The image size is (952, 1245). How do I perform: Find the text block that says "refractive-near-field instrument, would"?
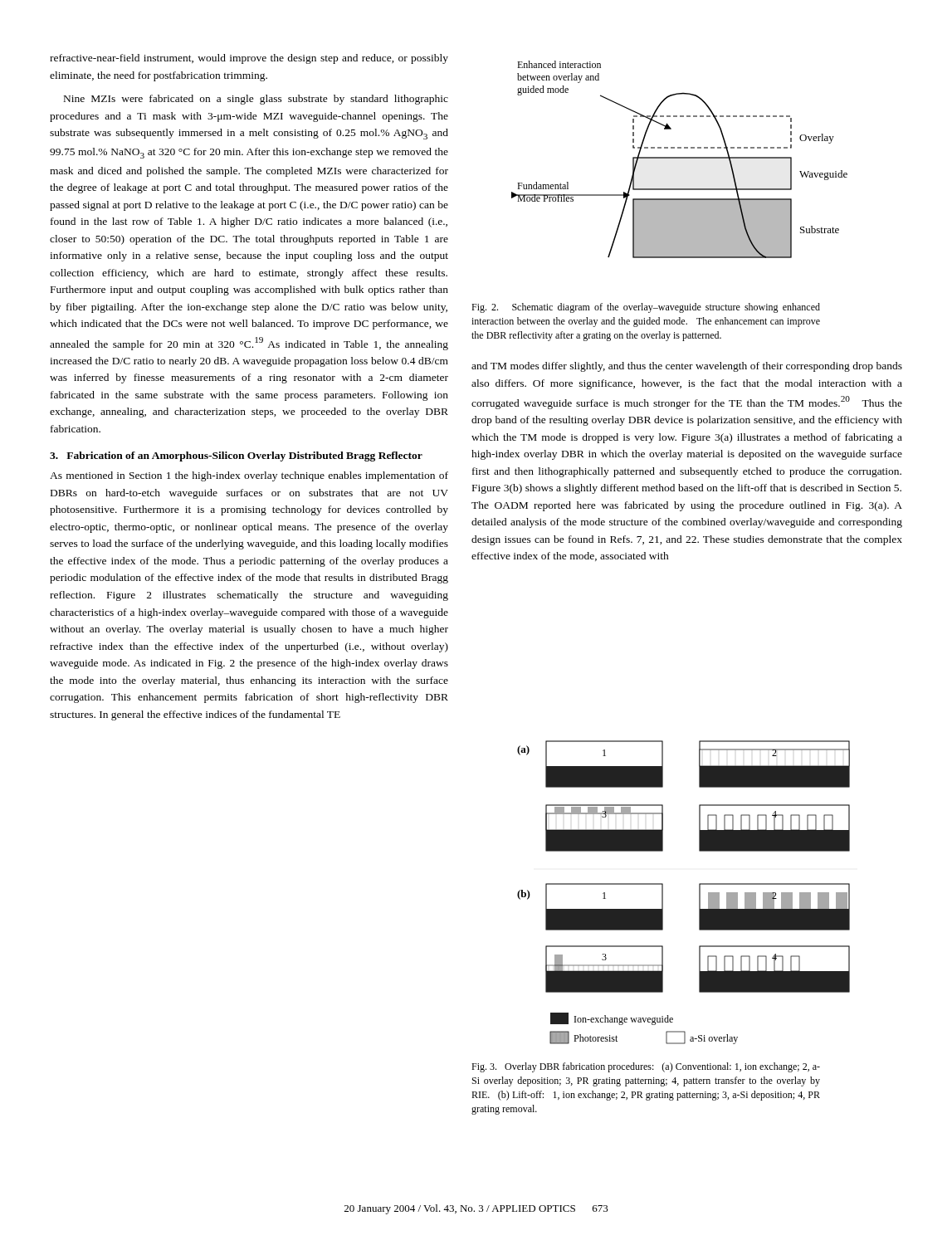tap(249, 244)
